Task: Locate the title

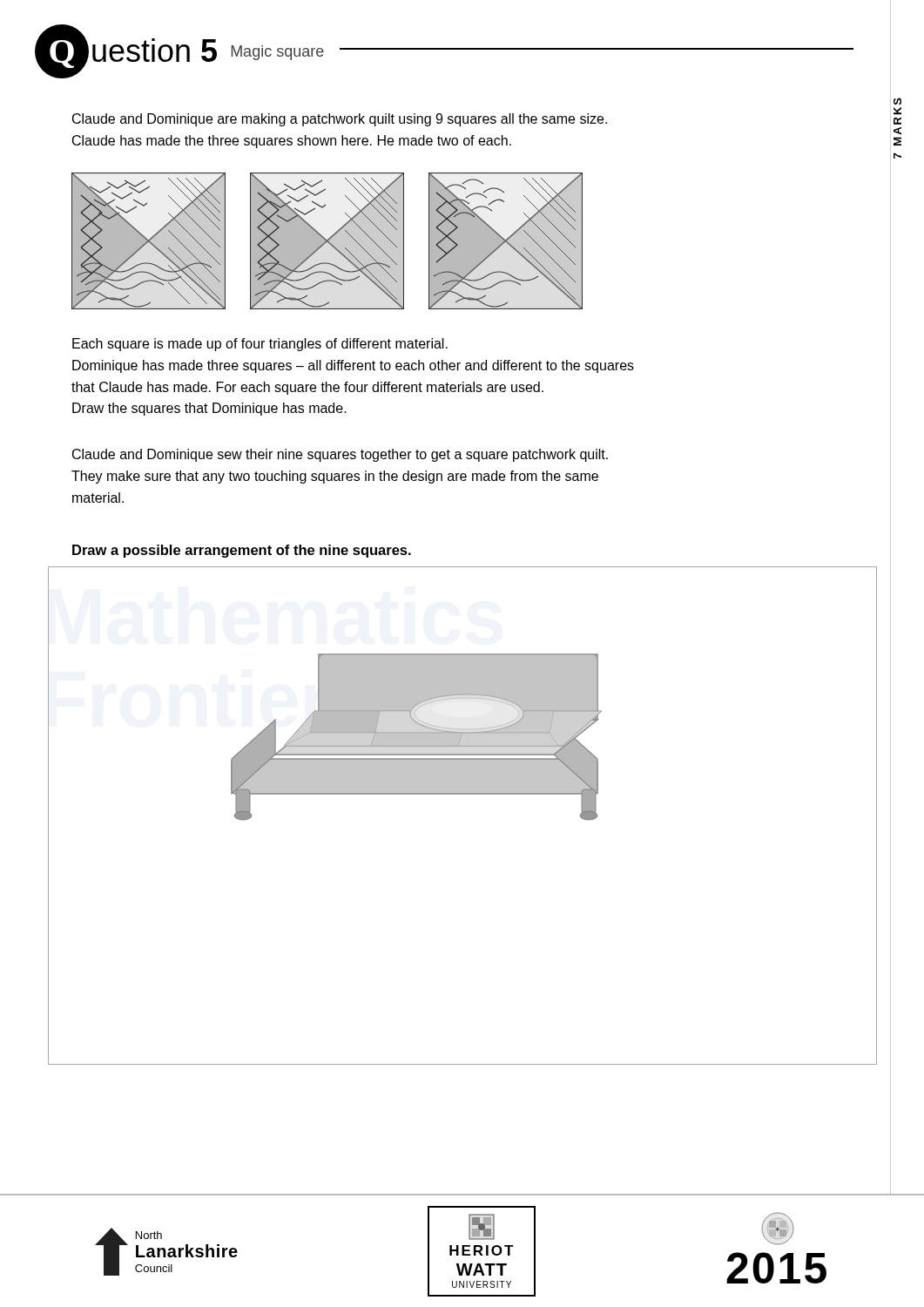Action: tap(444, 51)
